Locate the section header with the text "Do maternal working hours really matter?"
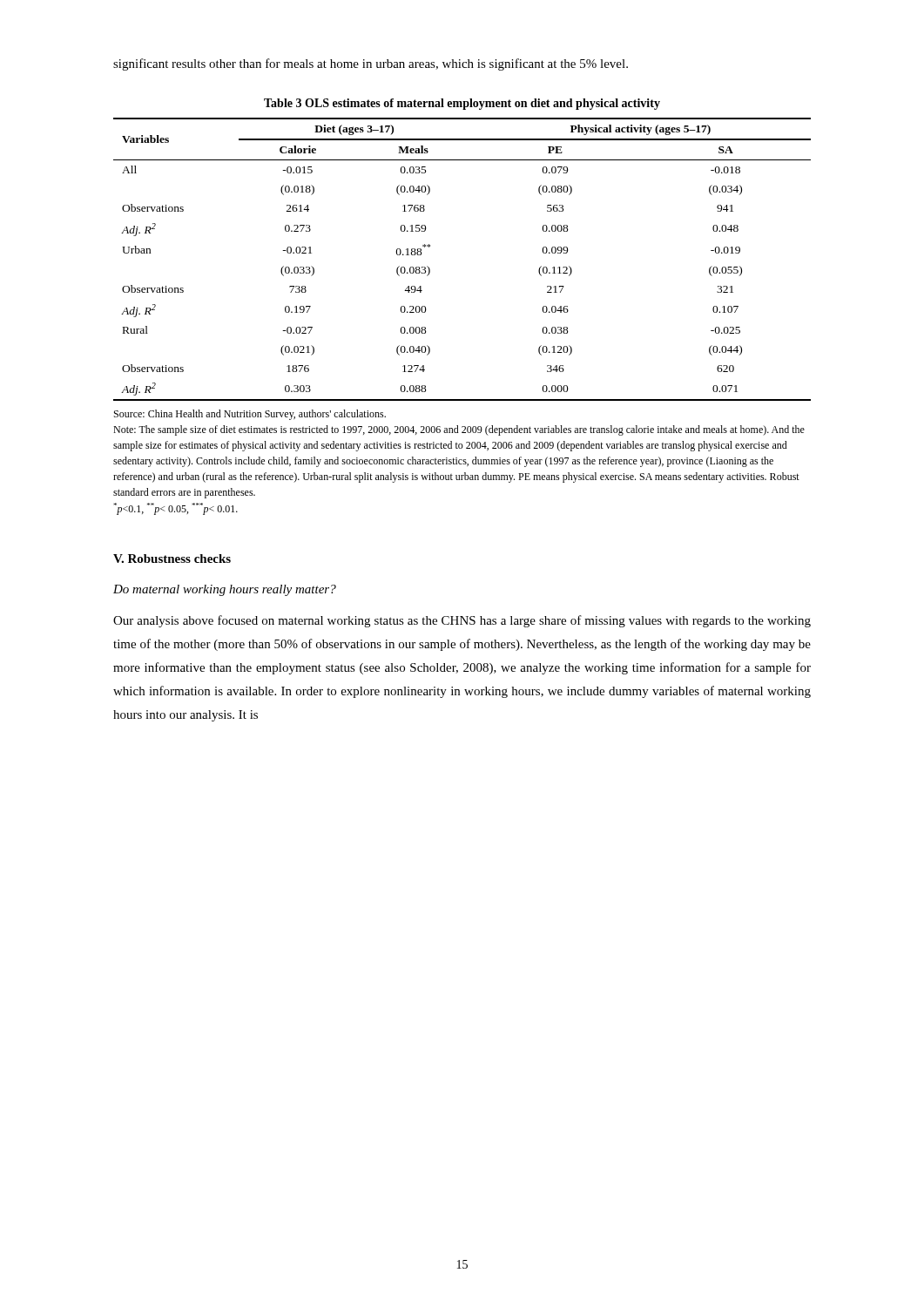924x1307 pixels. (225, 589)
